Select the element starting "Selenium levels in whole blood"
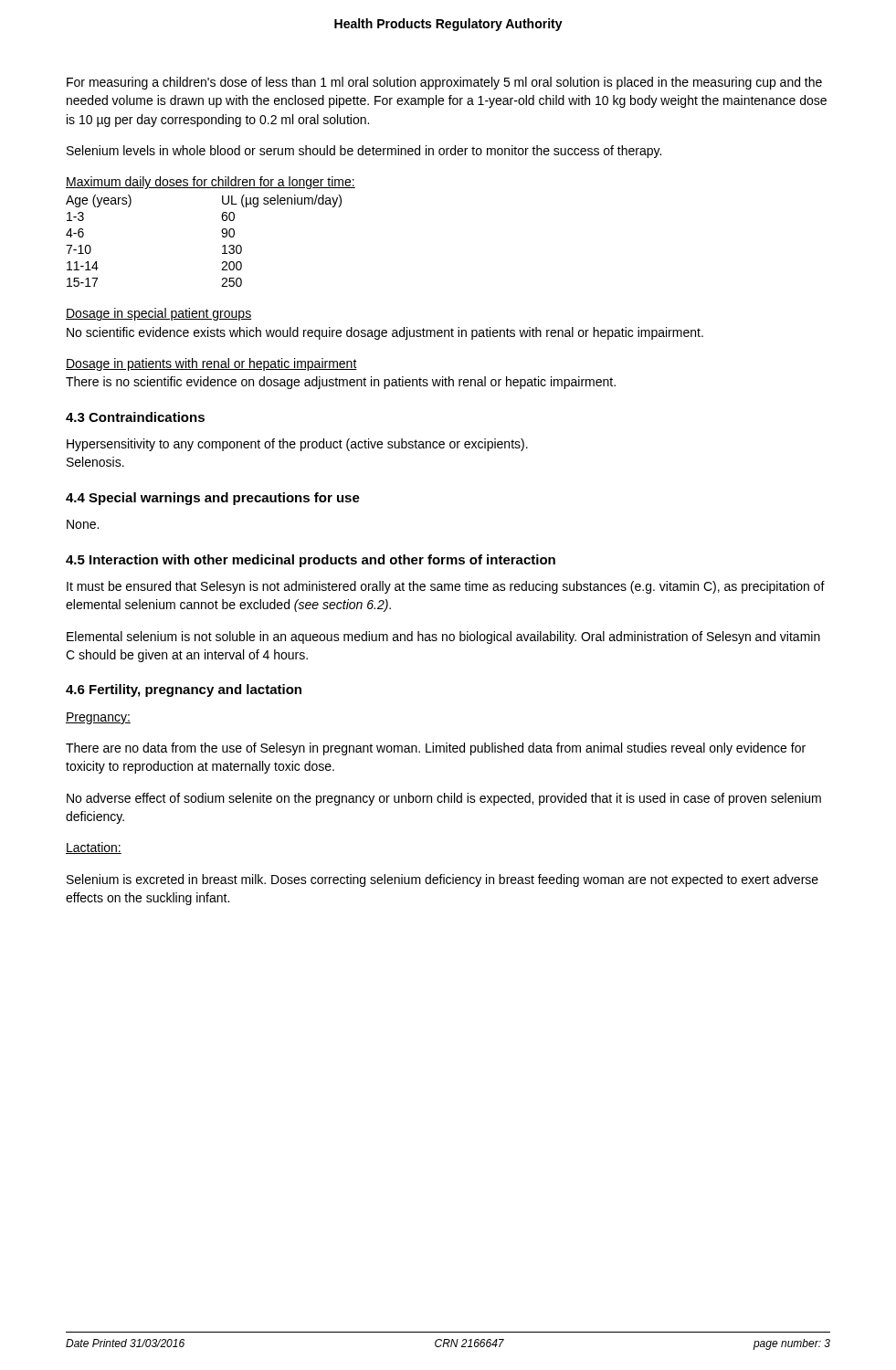Image resolution: width=896 pixels, height=1370 pixels. 448,151
